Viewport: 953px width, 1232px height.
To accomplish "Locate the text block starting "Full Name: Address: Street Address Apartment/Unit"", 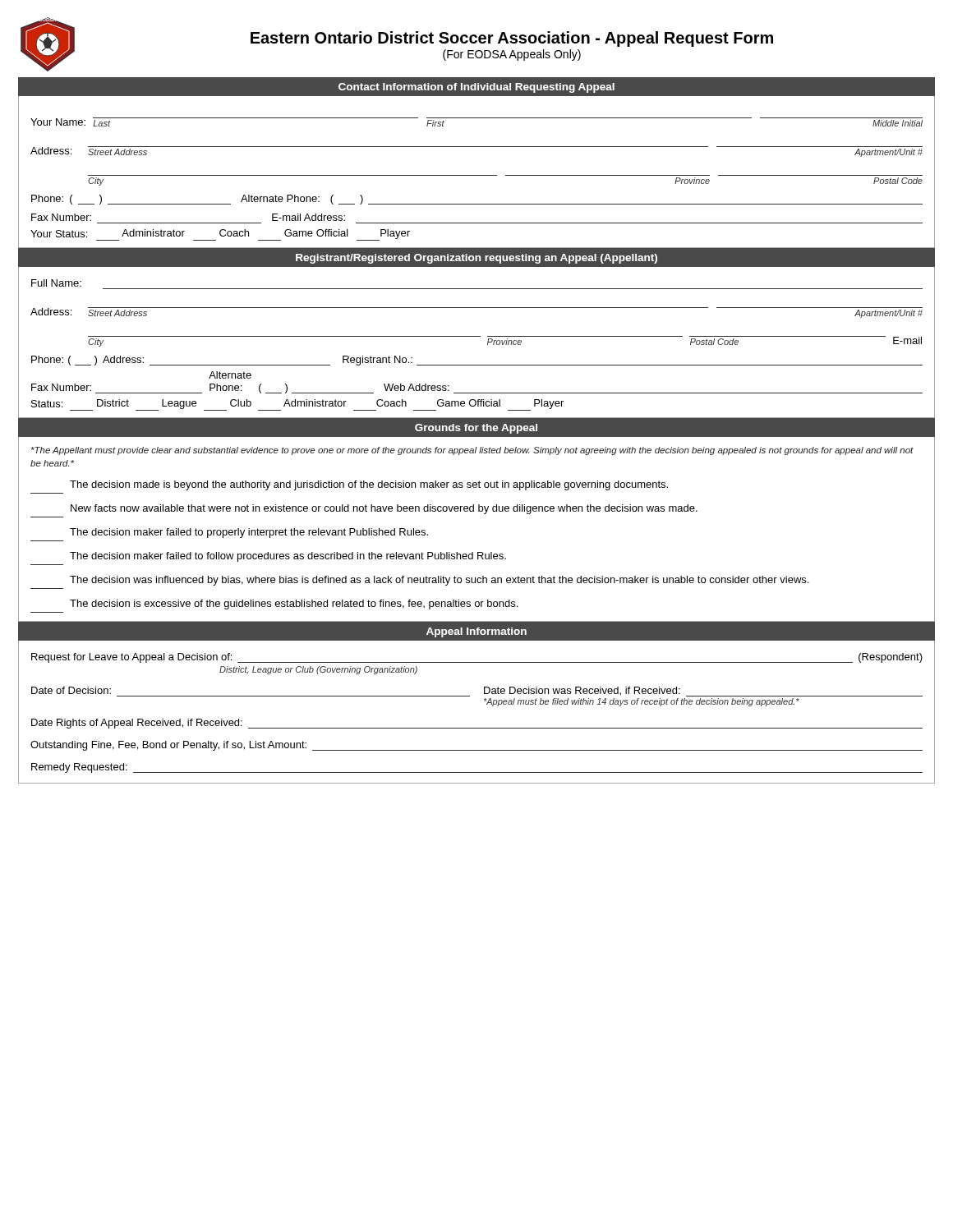I will (x=476, y=342).
